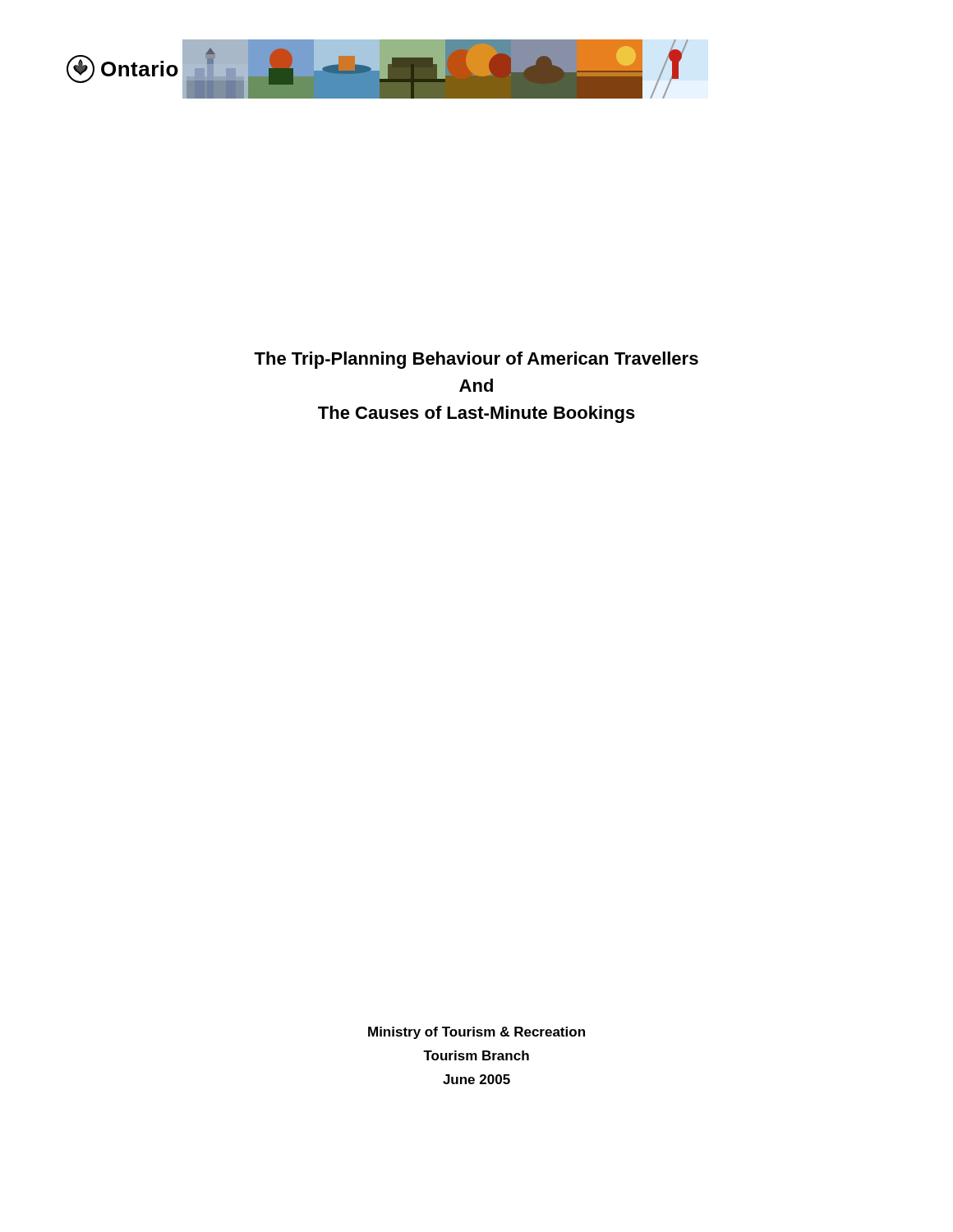Select the title
This screenshot has width=953, height=1232.
click(476, 386)
